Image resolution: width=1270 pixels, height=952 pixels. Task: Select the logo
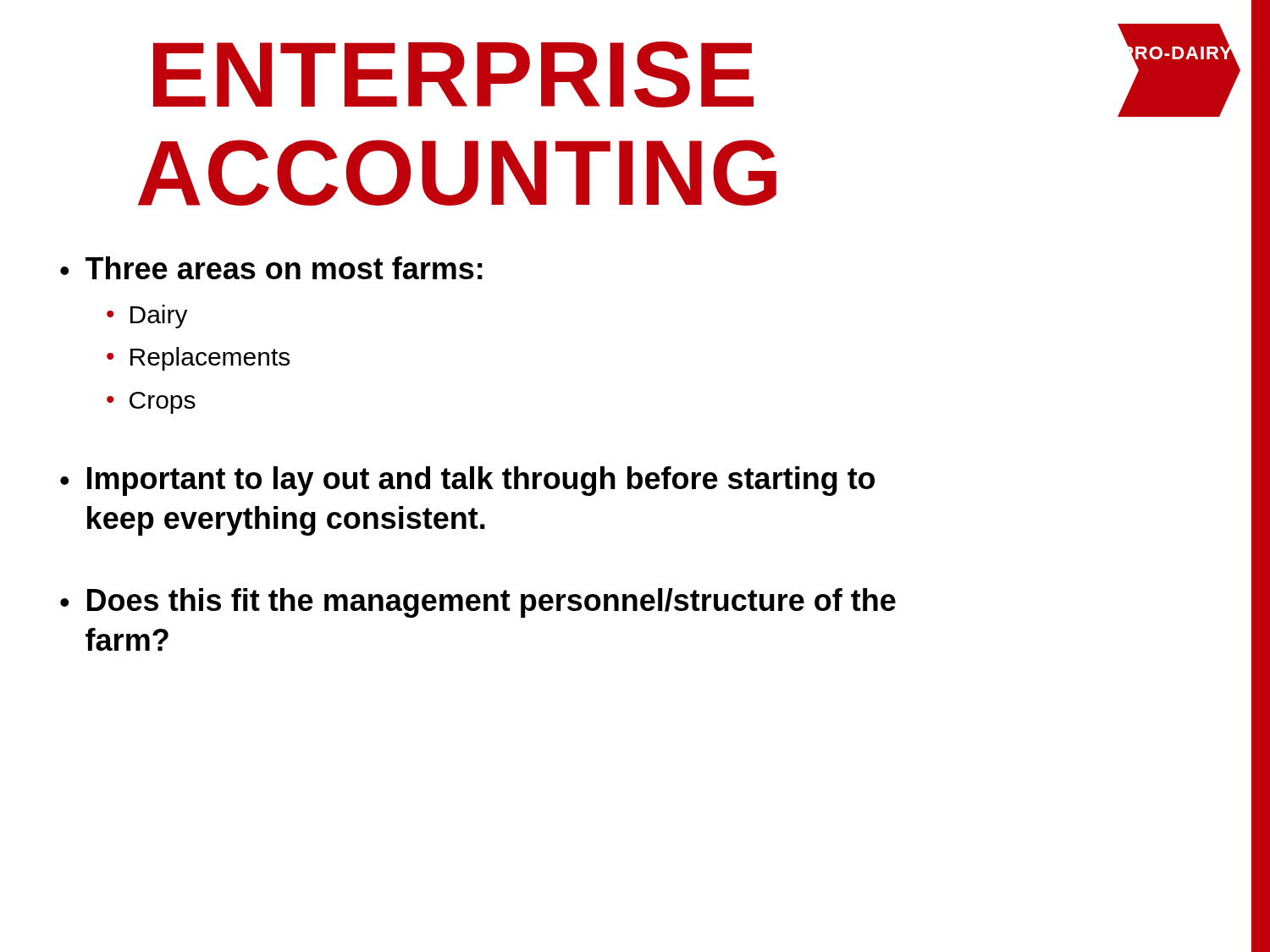tap(1177, 72)
